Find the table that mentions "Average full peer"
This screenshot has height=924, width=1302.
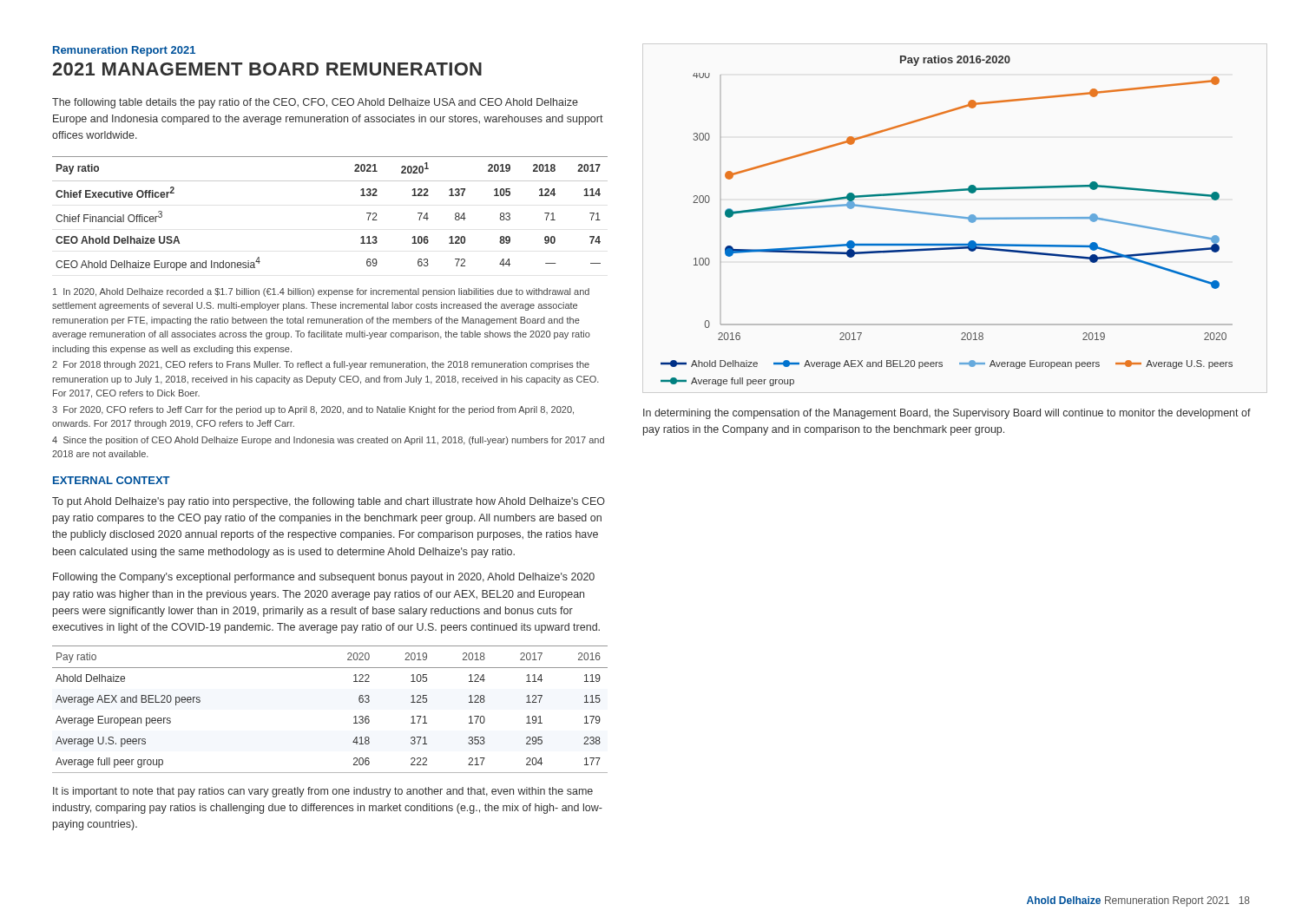point(330,709)
